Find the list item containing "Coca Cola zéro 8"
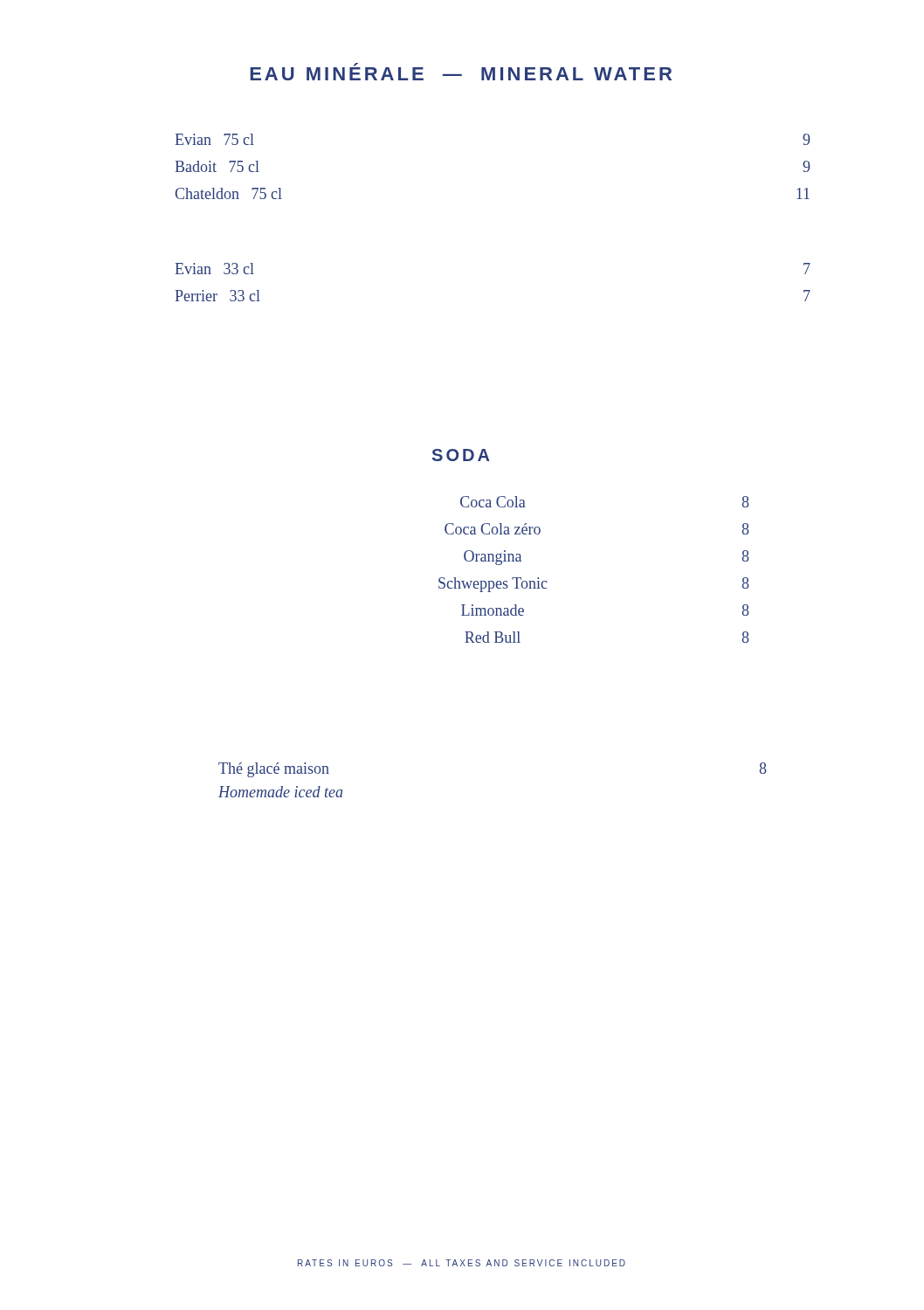Screen dimensions: 1310x924 tap(506, 530)
